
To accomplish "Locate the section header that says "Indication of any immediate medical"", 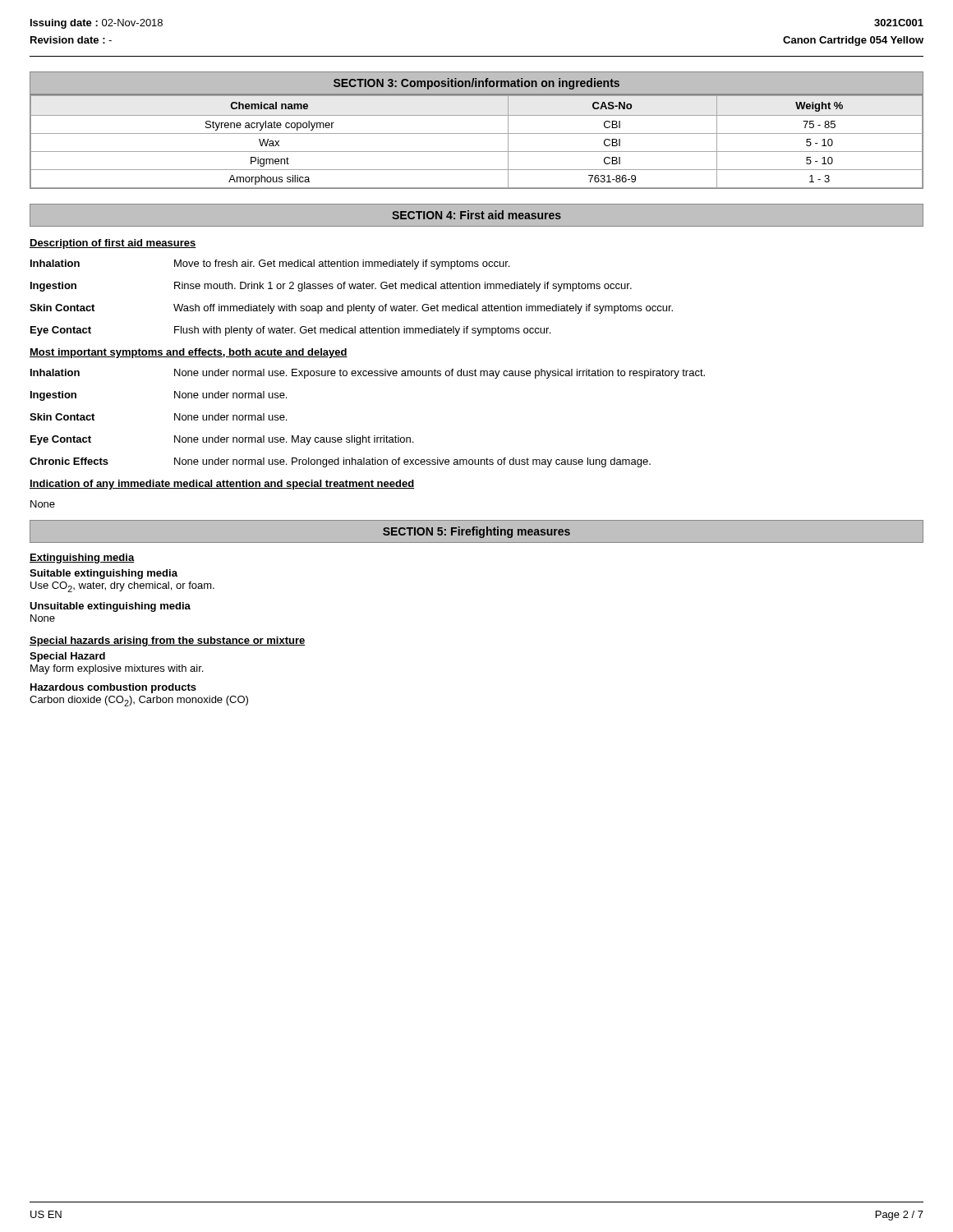I will pos(222,483).
